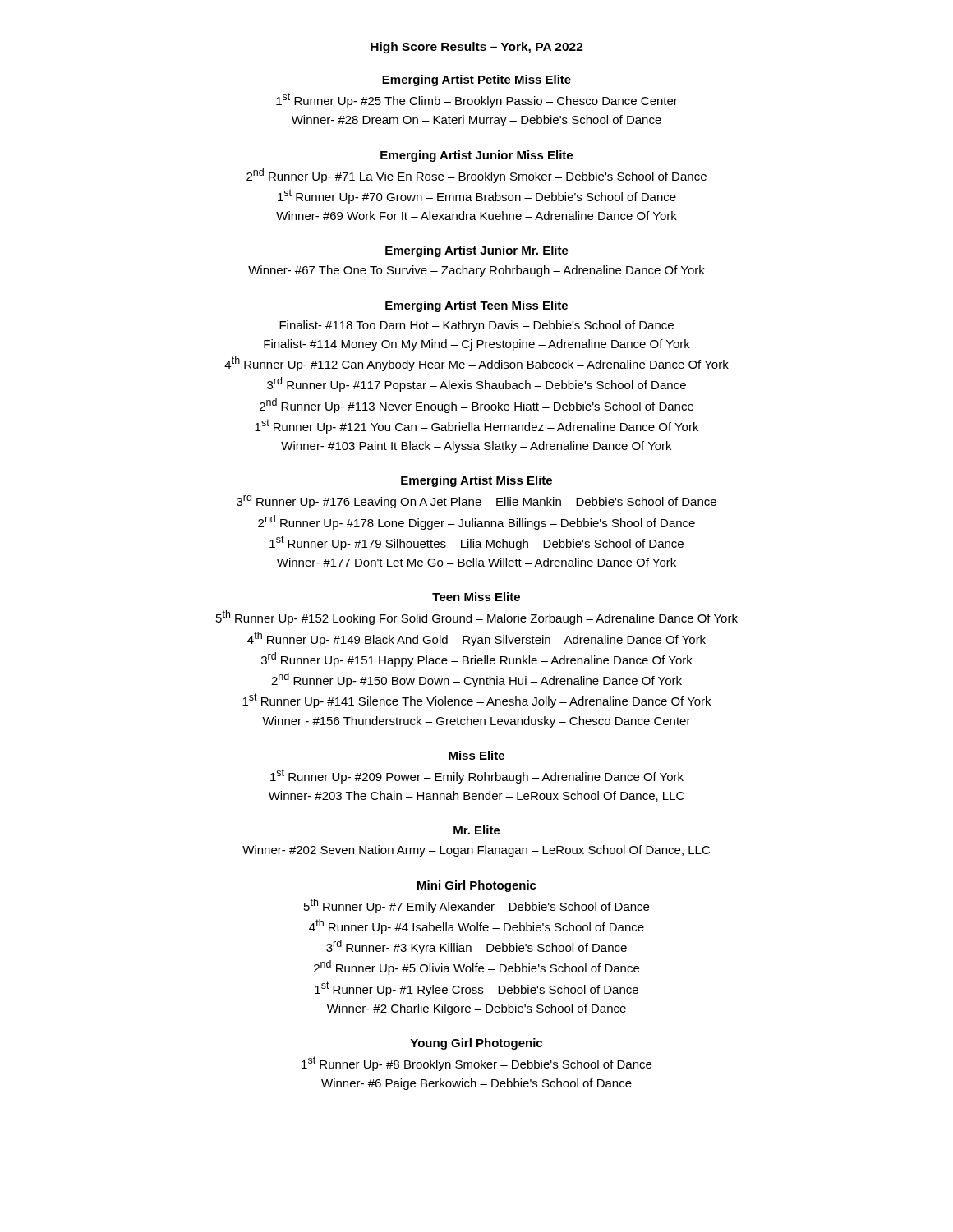Select the list item containing "Finalist- #114 Money On My"
The image size is (953, 1232).
coord(476,344)
